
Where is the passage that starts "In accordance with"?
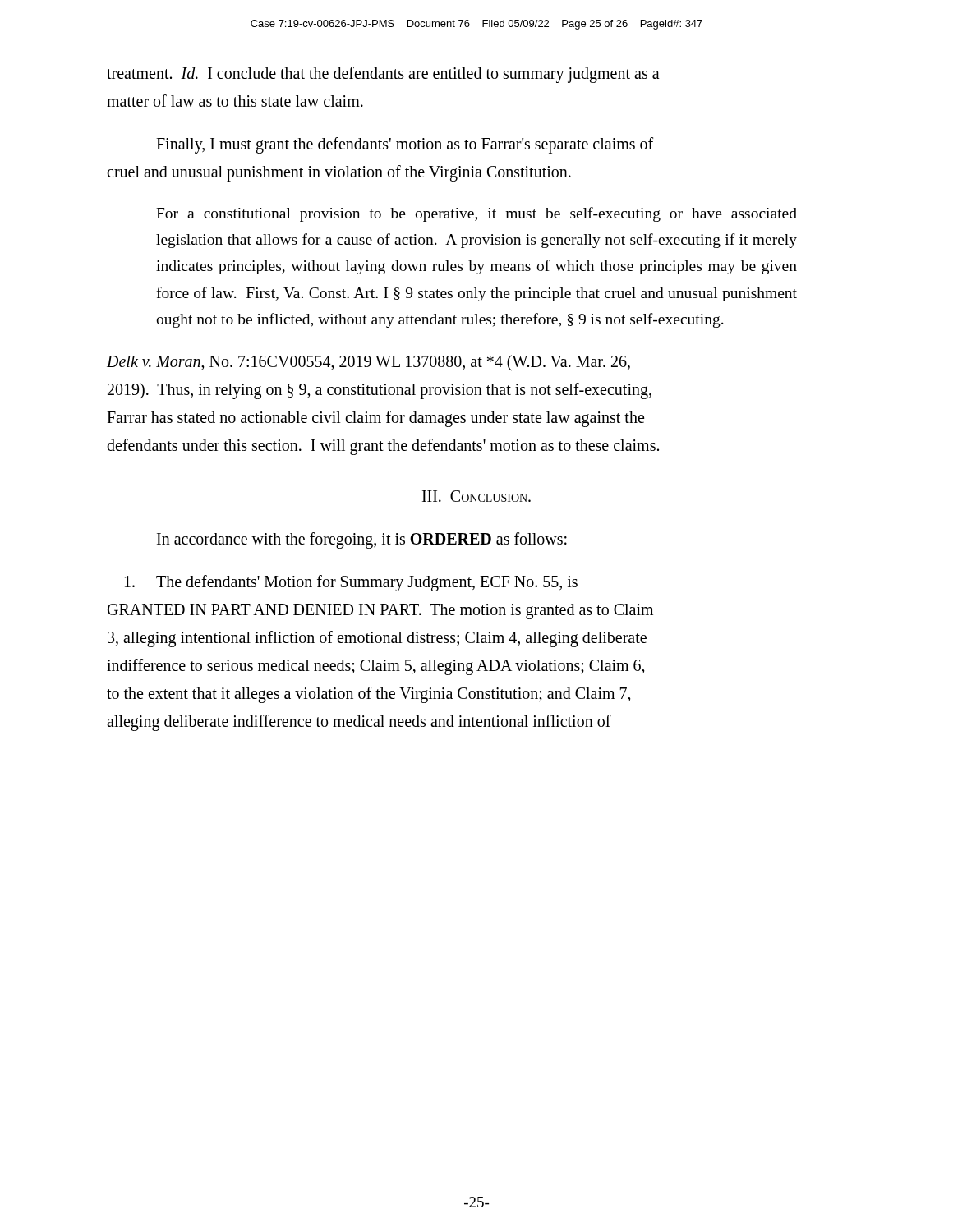click(x=476, y=539)
